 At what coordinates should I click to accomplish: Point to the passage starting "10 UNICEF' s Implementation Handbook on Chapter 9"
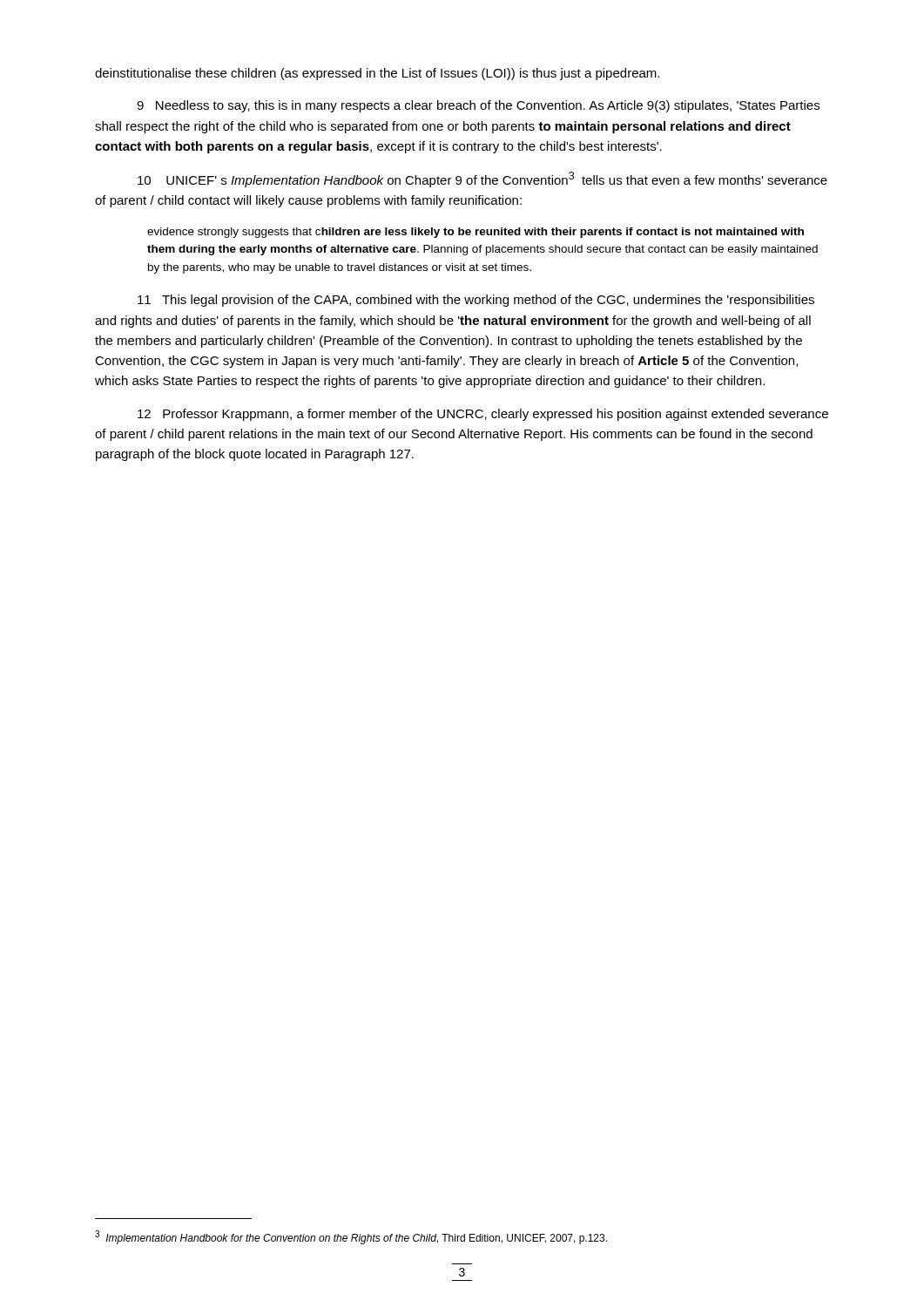pyautogui.click(x=462, y=189)
